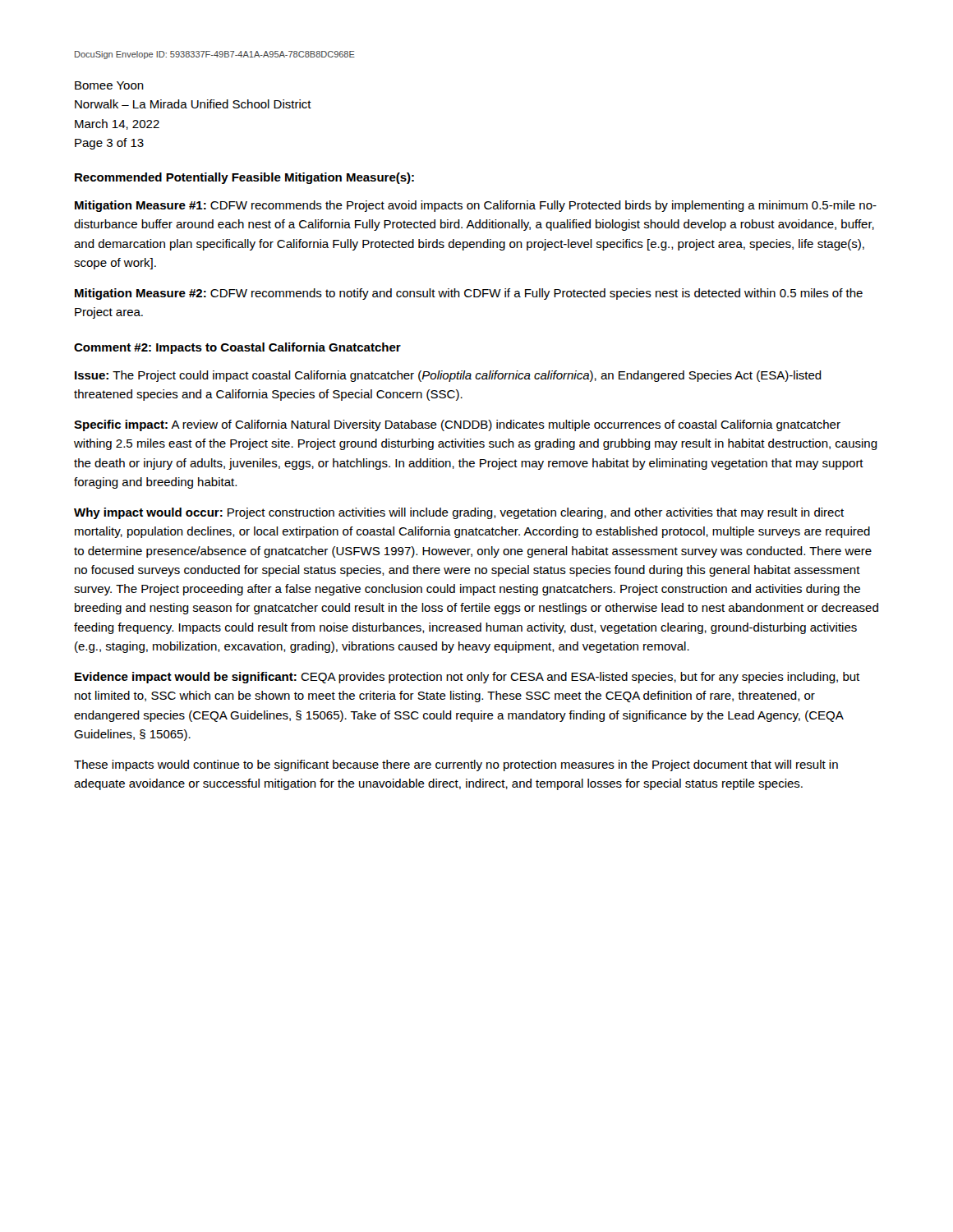
Task: Find the section header on this page that starts "Comment #2: Impacts to Coastal"
Action: [237, 347]
